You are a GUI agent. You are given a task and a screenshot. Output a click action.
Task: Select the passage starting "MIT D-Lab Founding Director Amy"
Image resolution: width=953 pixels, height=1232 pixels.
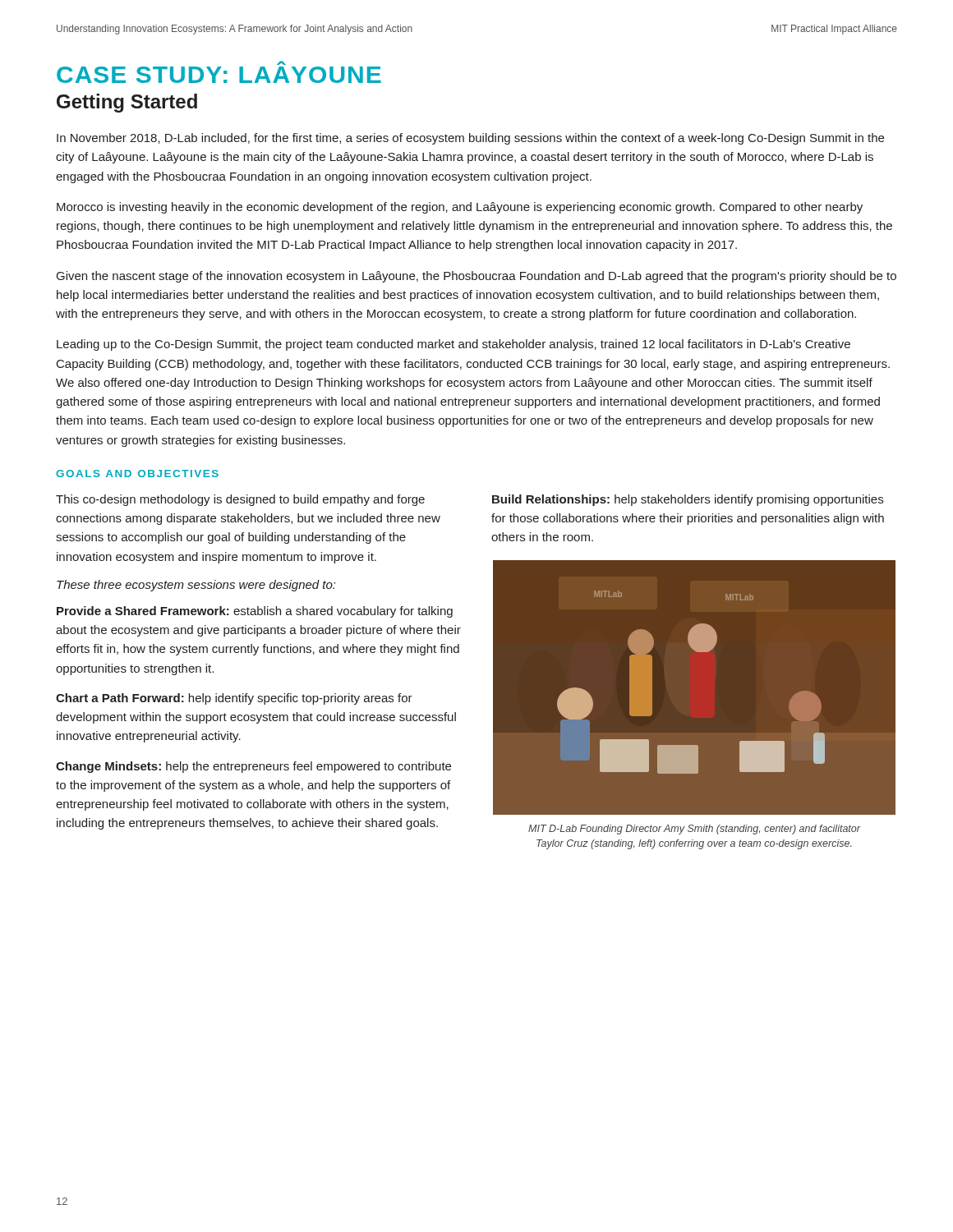point(694,836)
